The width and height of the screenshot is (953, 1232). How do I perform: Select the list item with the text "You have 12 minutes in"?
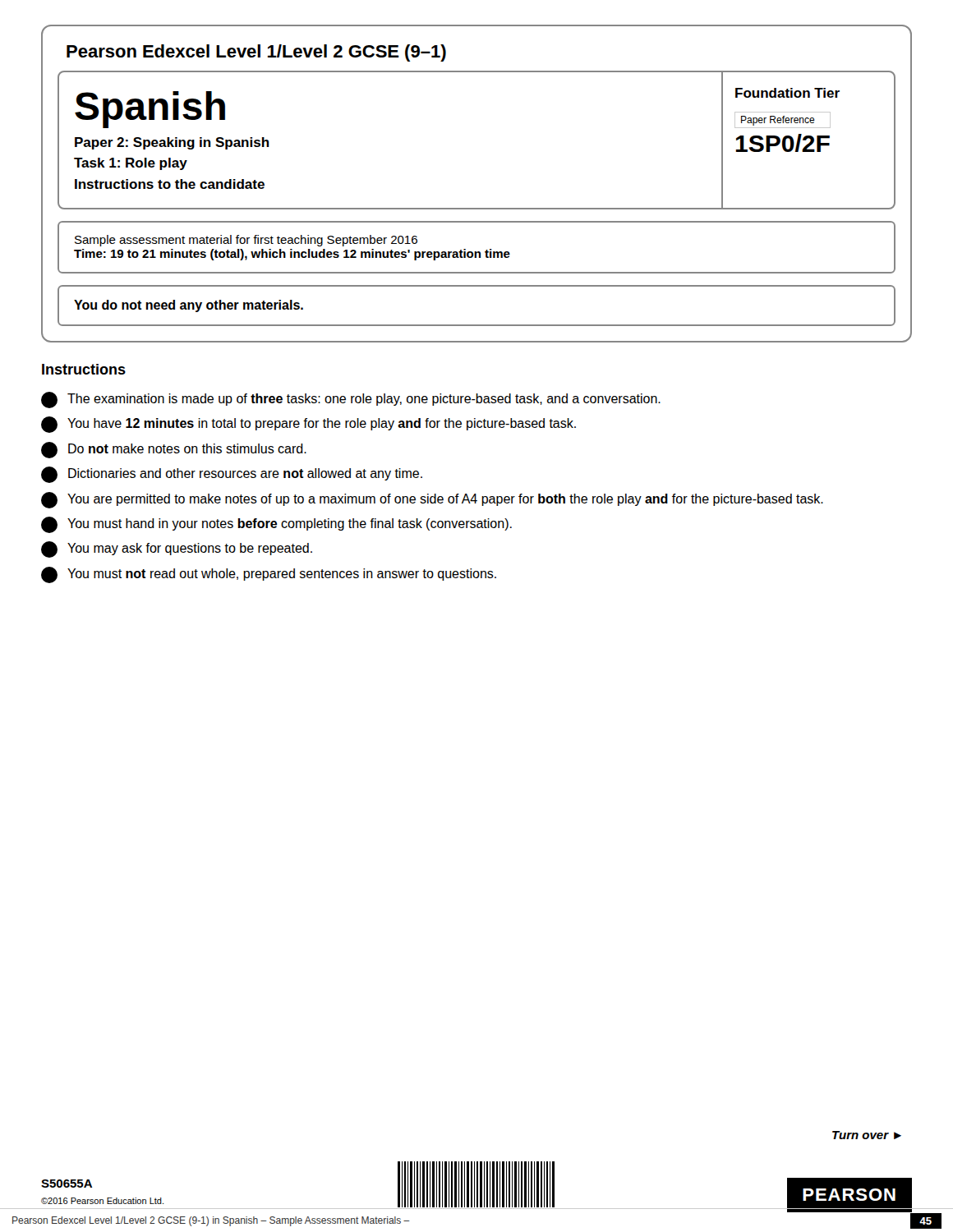click(x=309, y=424)
